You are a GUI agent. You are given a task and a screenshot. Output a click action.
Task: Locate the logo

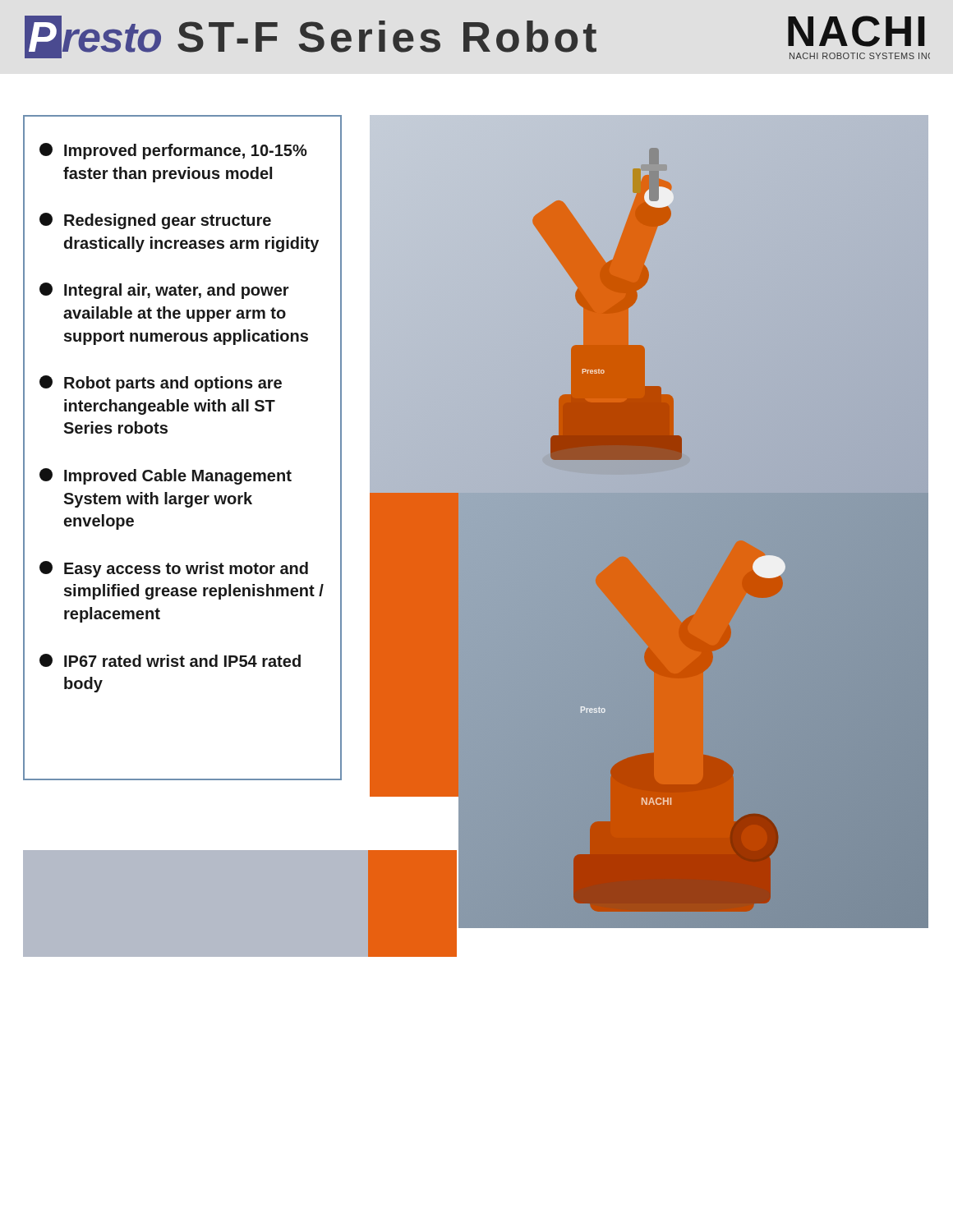[856, 36]
